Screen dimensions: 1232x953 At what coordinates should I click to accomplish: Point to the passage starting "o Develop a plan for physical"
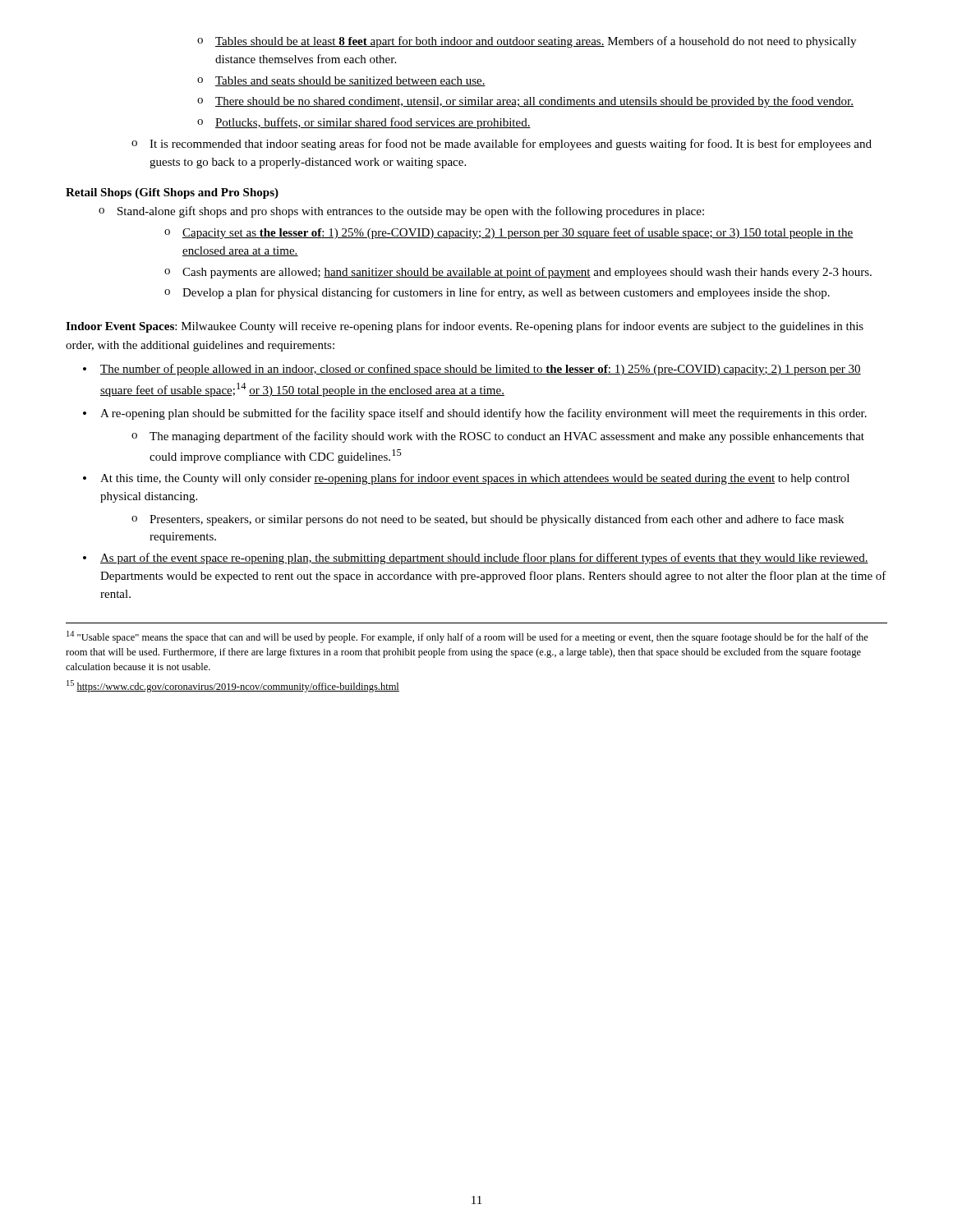coord(526,293)
